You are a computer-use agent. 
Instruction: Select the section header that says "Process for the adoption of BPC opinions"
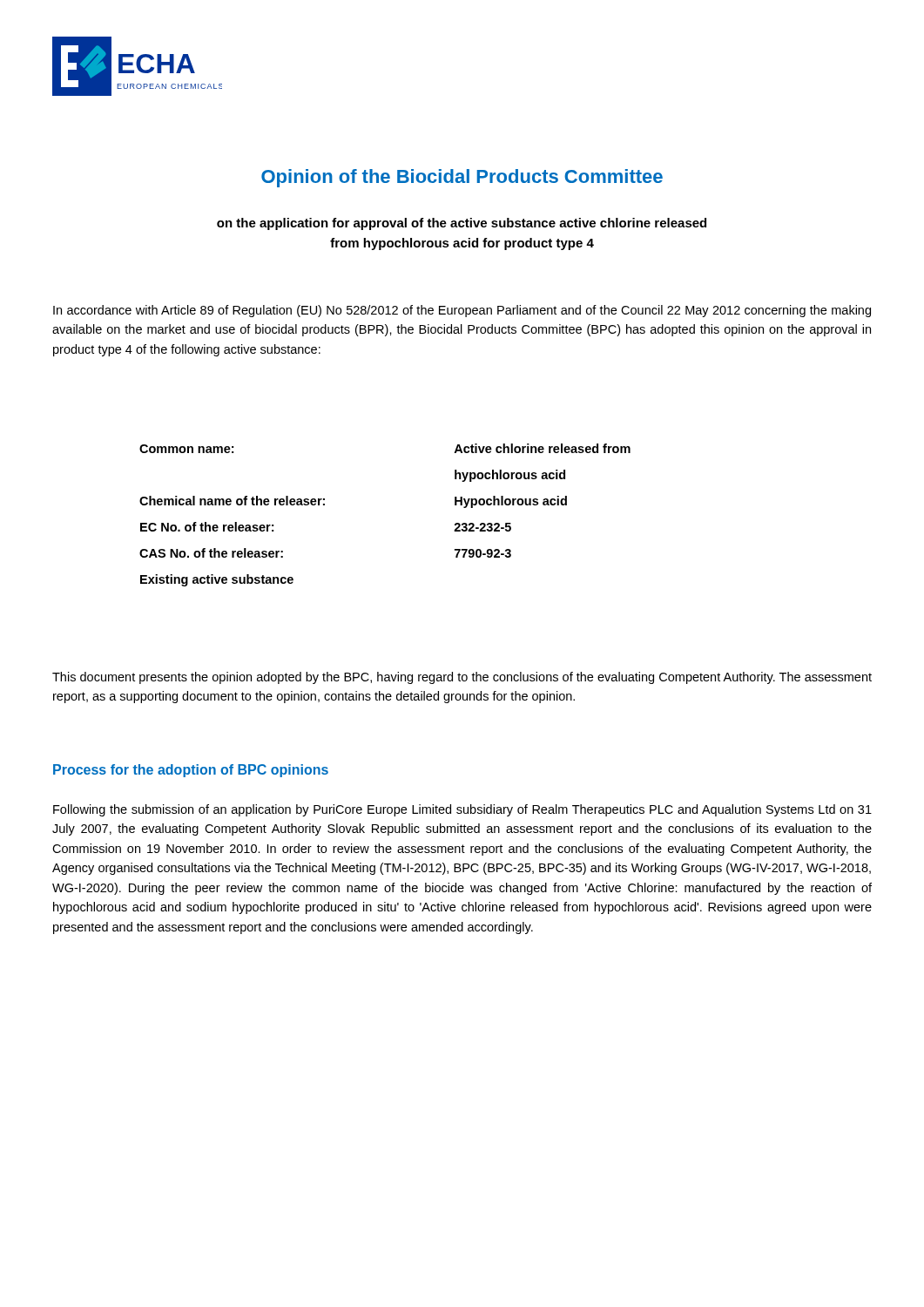pyautogui.click(x=190, y=770)
